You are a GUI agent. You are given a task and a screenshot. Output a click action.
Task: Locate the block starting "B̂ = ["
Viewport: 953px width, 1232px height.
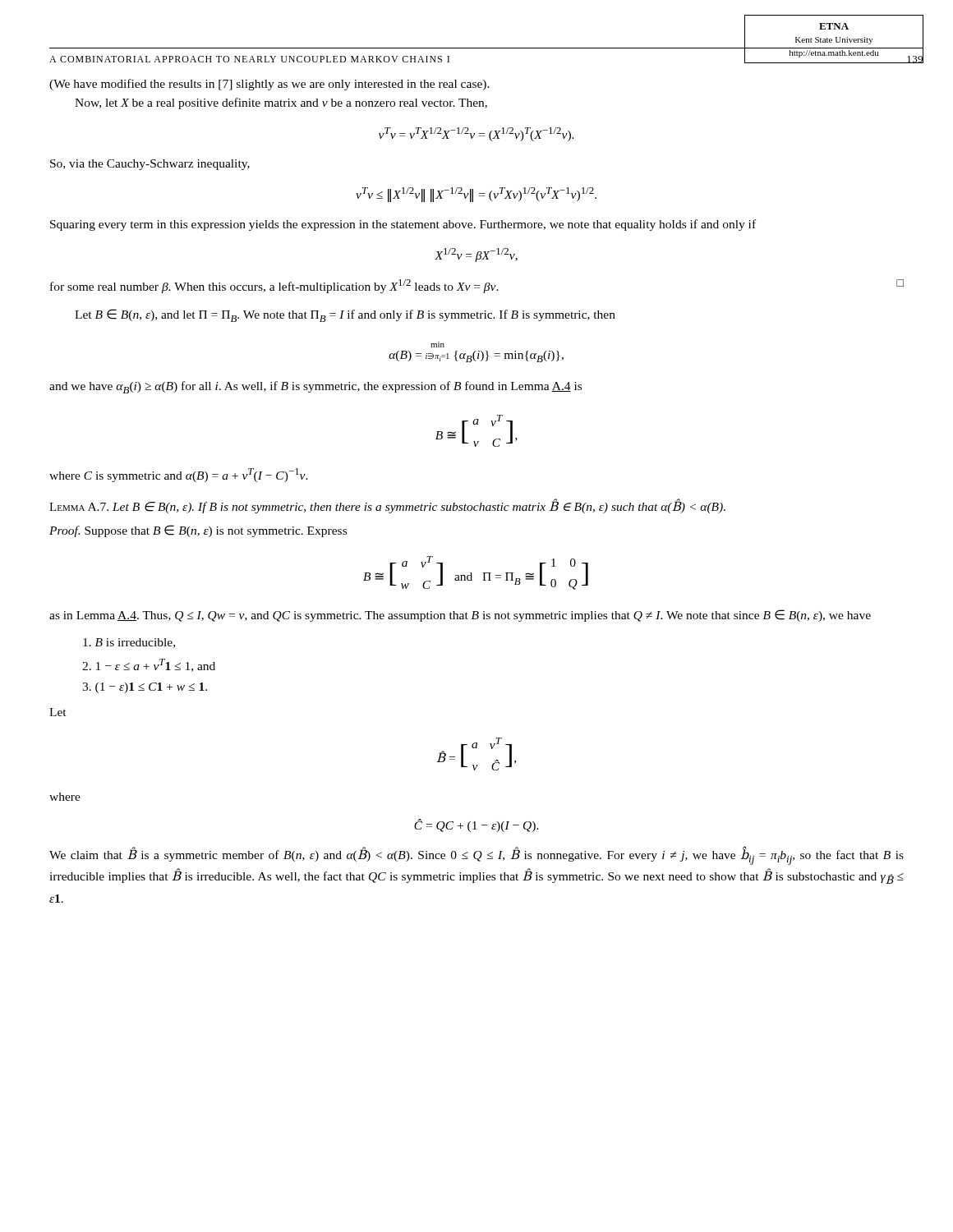(476, 754)
